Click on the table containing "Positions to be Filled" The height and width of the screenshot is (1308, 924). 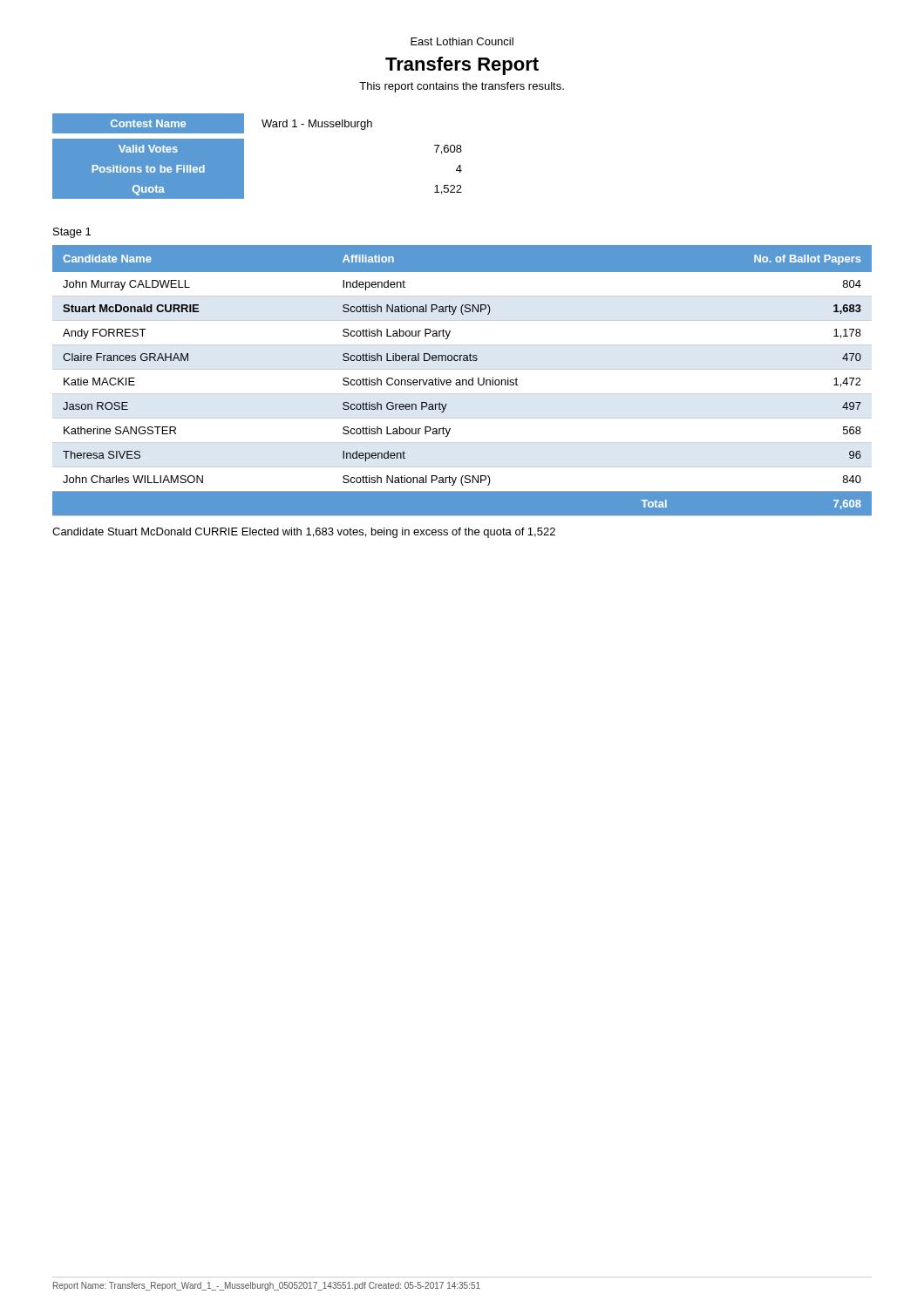pyautogui.click(x=462, y=156)
